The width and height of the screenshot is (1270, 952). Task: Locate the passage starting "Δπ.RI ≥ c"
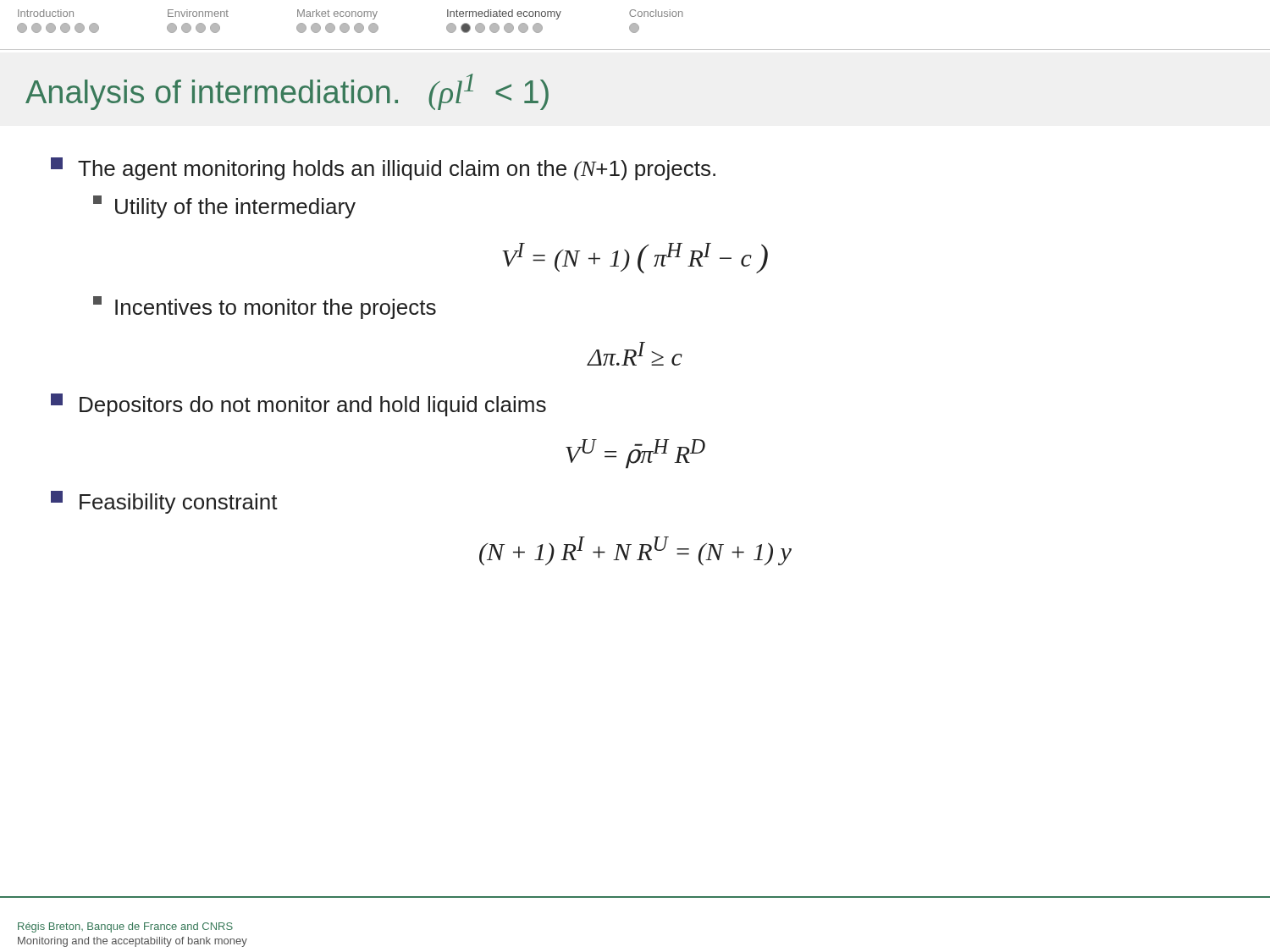click(635, 354)
